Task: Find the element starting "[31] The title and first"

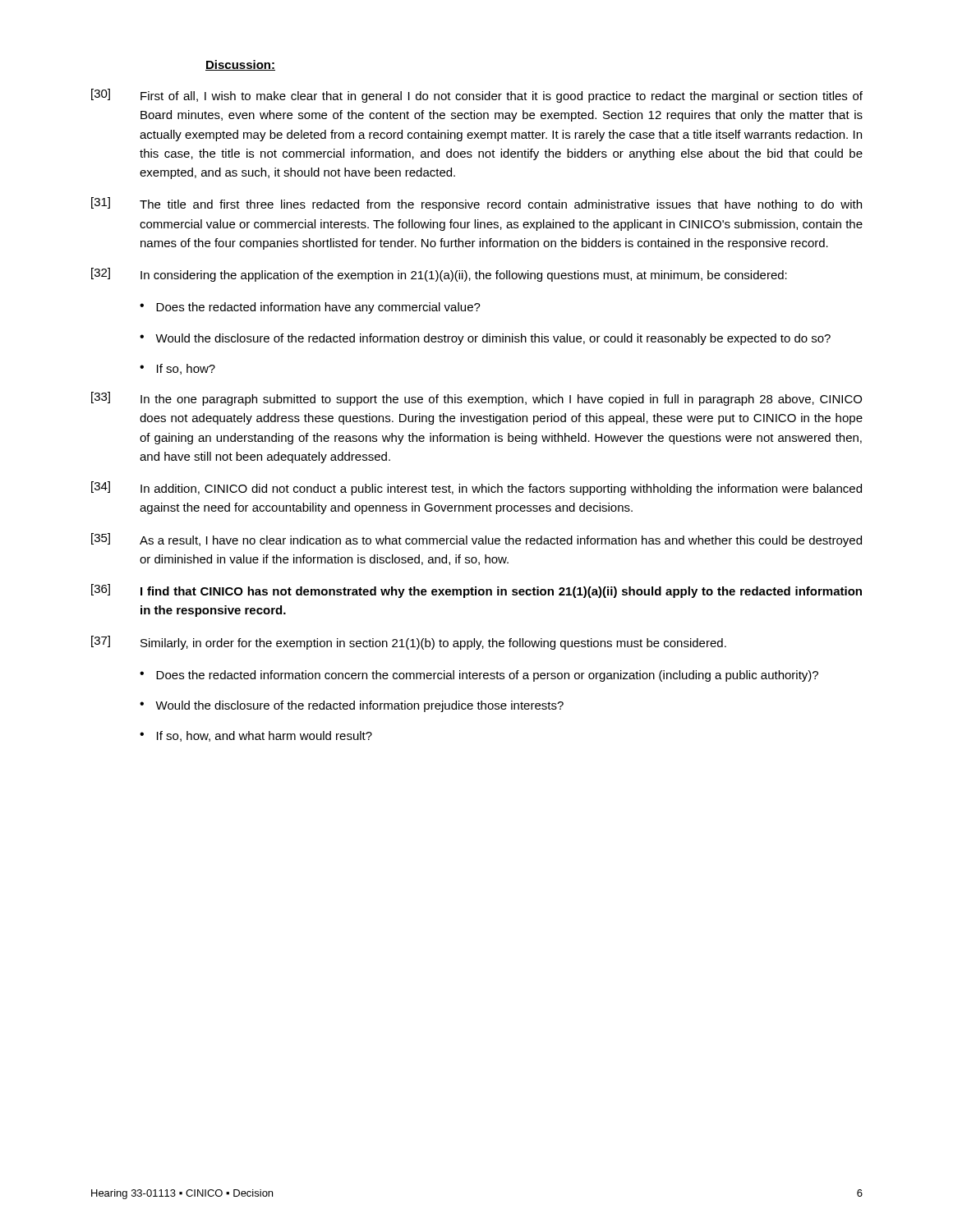Action: tap(476, 224)
